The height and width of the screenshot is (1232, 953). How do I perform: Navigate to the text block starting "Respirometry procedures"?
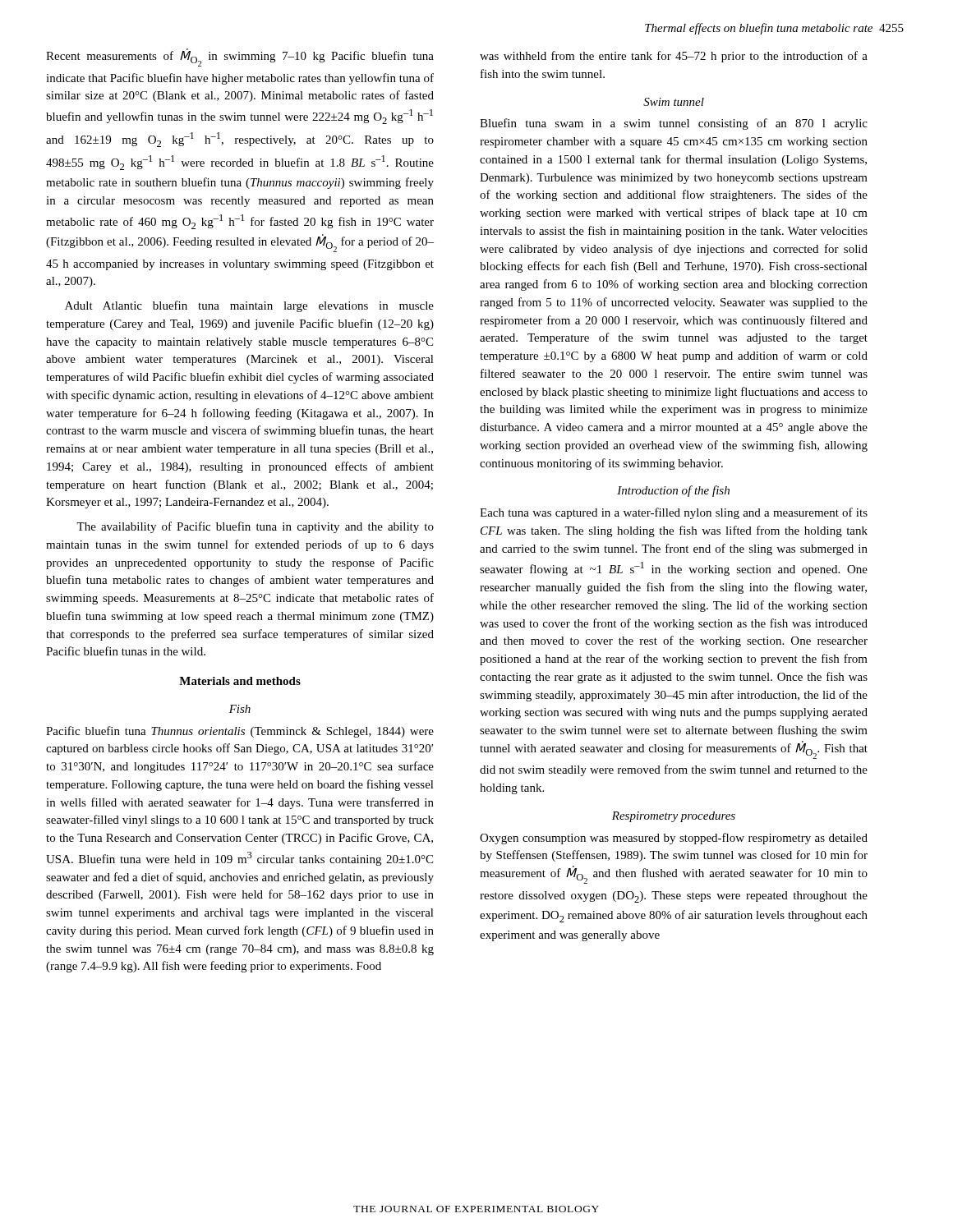coord(674,815)
